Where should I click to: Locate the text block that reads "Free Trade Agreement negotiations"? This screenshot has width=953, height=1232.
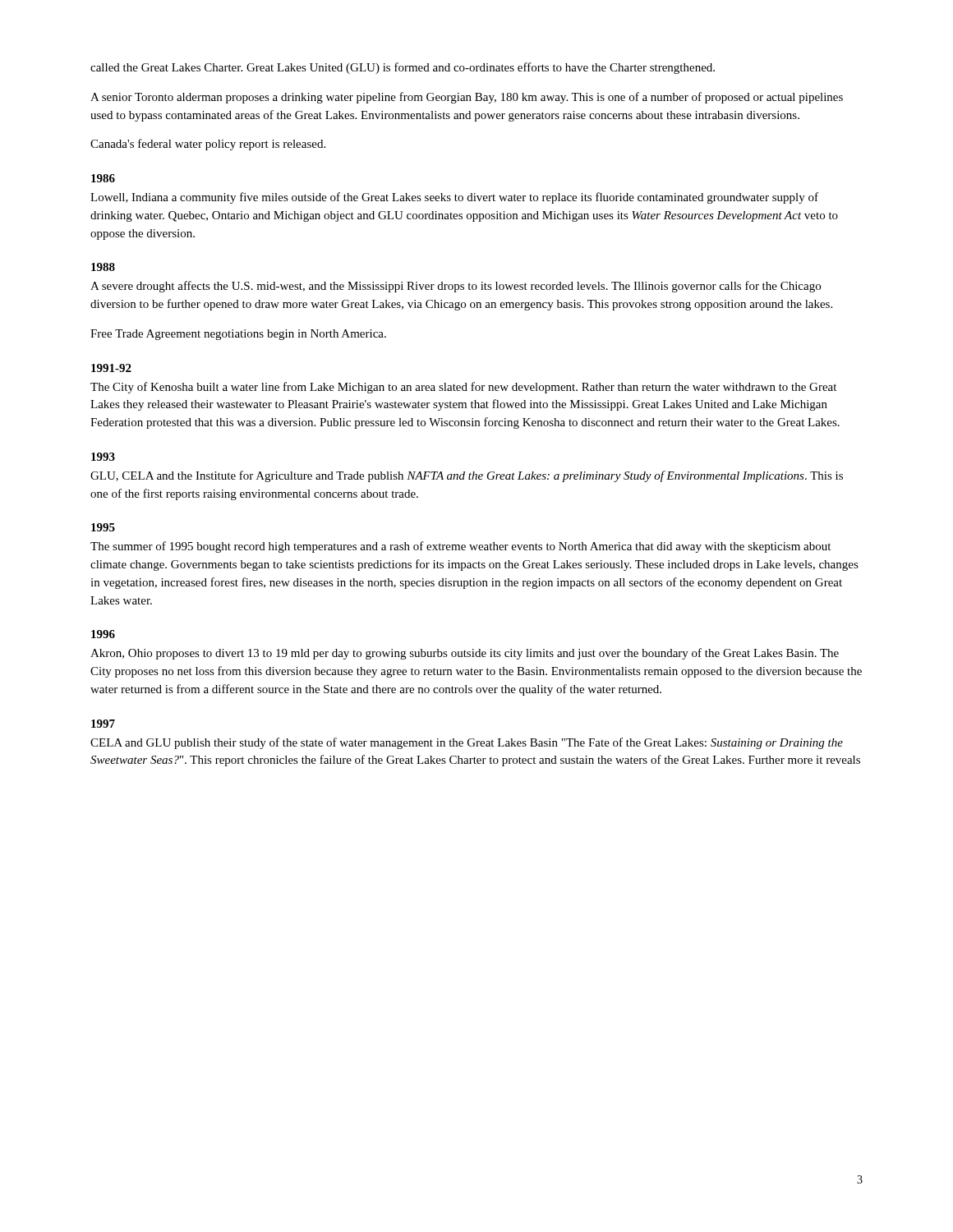point(239,333)
